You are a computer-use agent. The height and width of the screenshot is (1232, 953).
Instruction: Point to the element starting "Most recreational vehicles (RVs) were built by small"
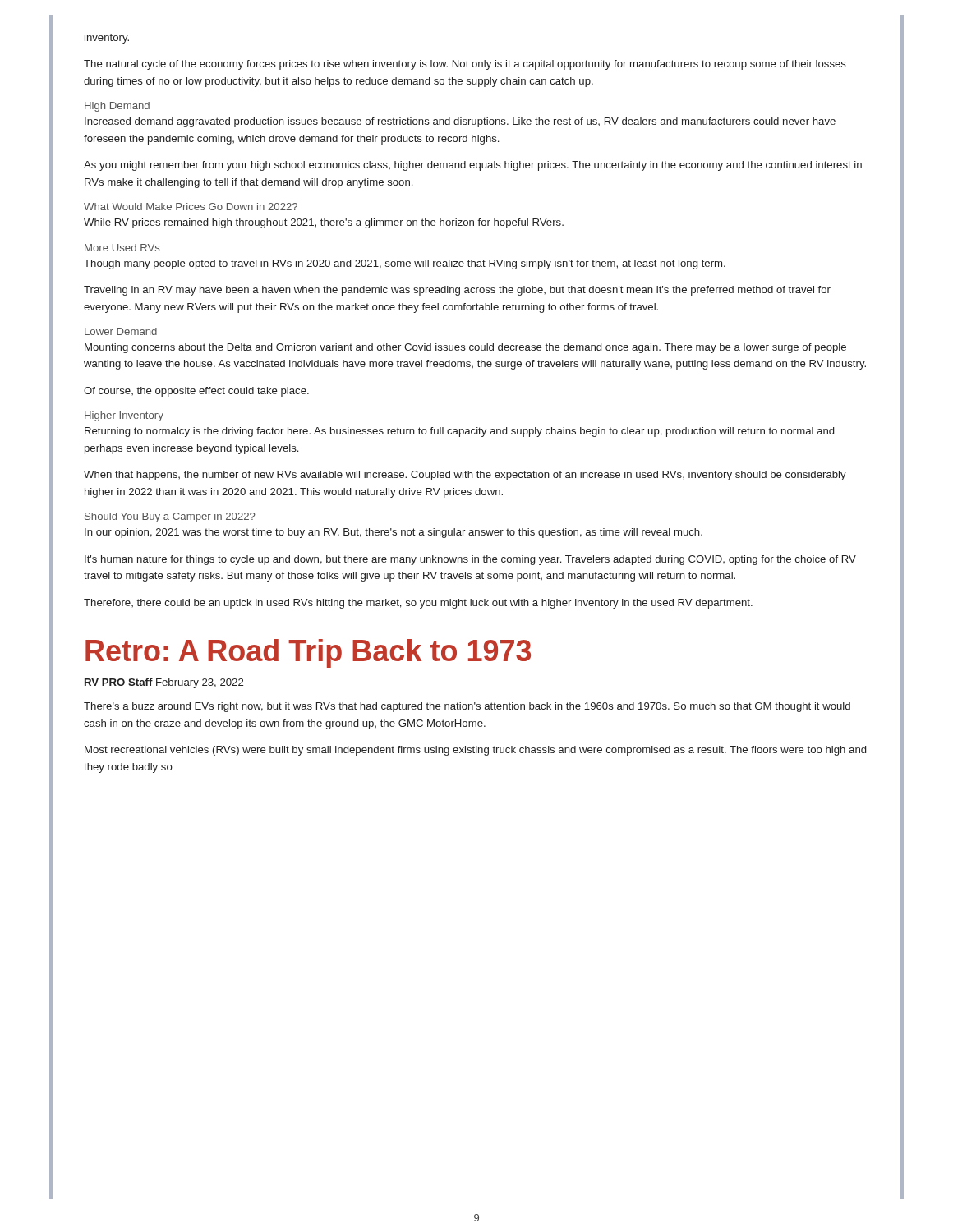pos(475,758)
